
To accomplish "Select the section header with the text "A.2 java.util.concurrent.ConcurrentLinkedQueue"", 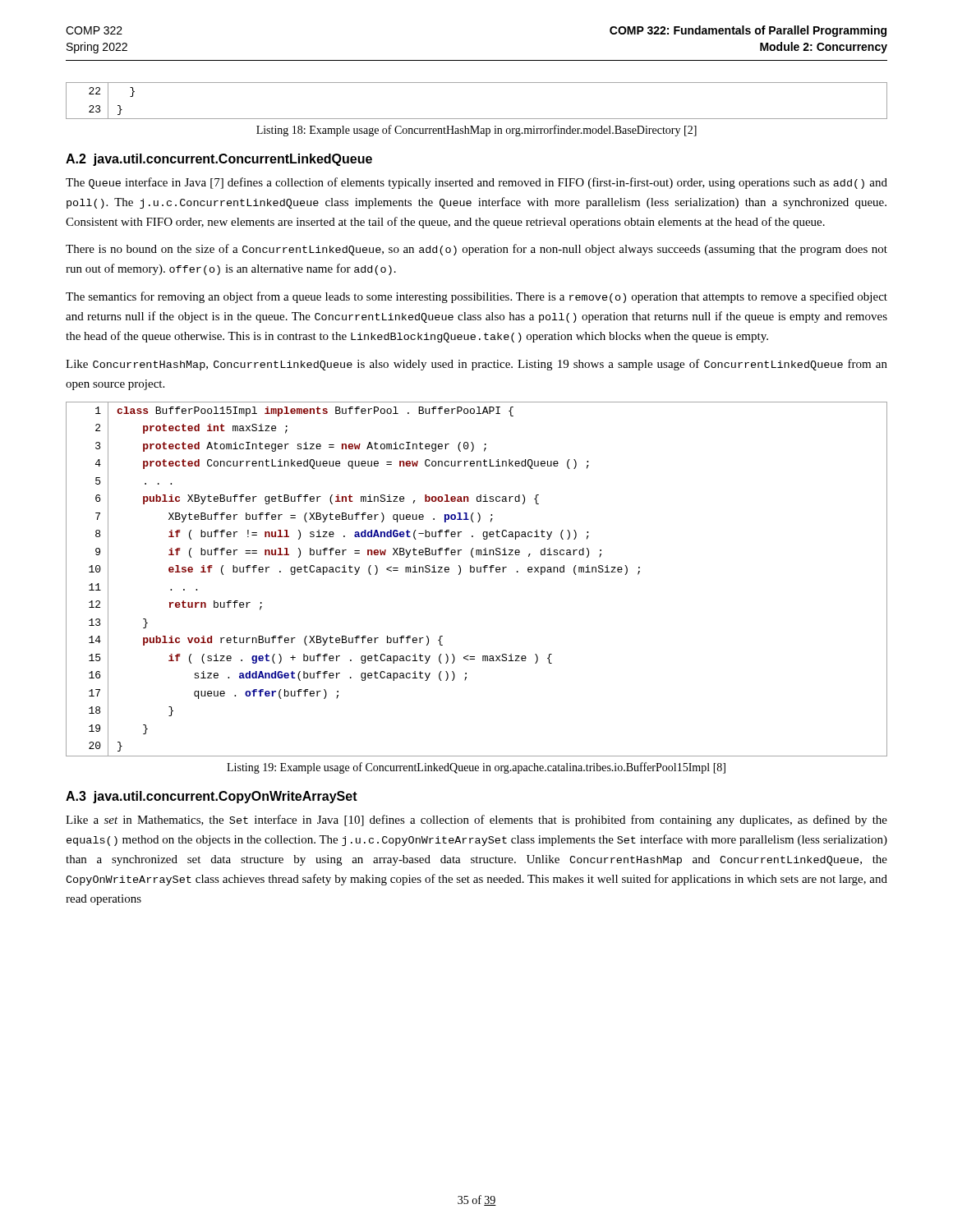I will coord(219,159).
